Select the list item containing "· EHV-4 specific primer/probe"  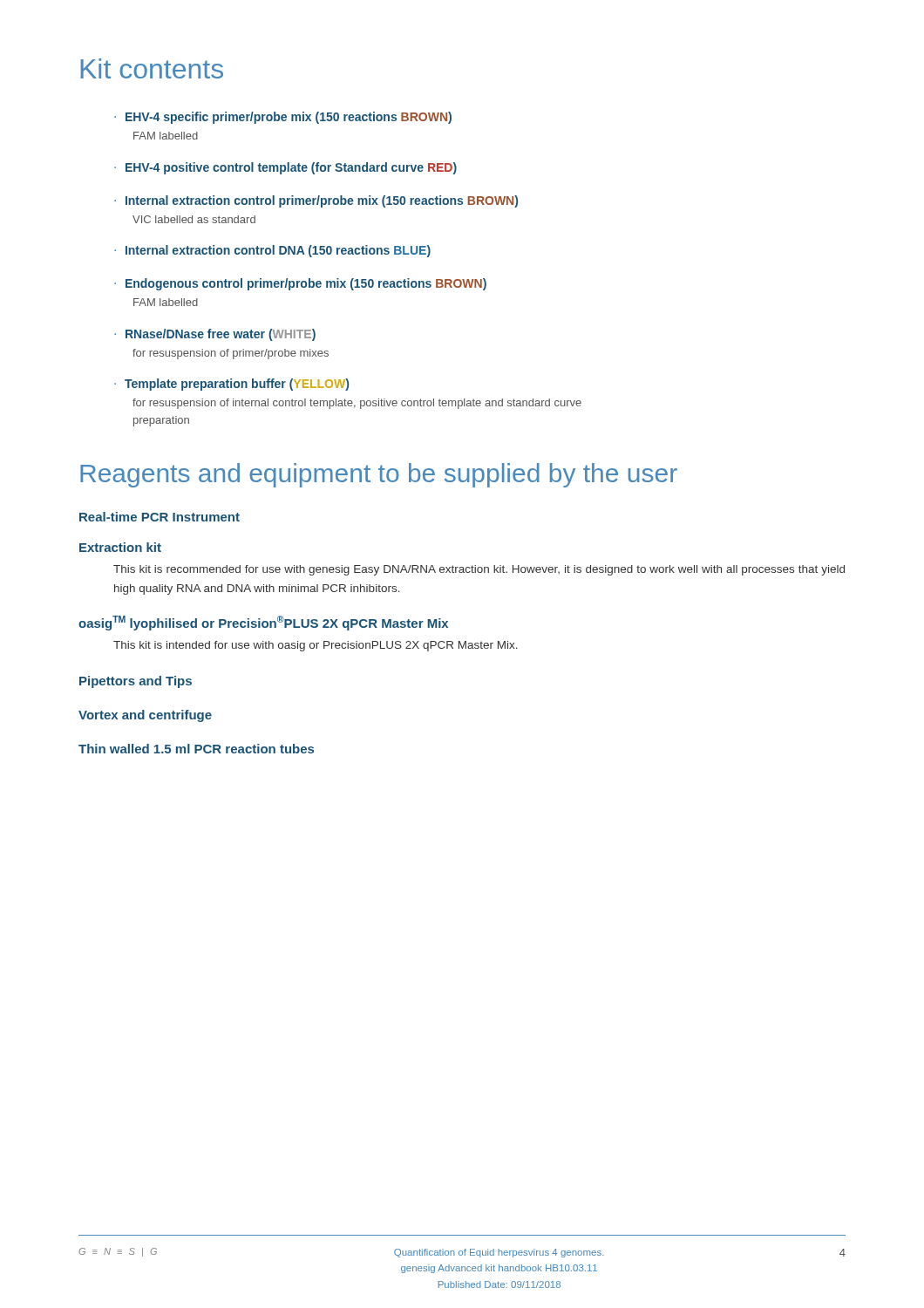click(283, 118)
